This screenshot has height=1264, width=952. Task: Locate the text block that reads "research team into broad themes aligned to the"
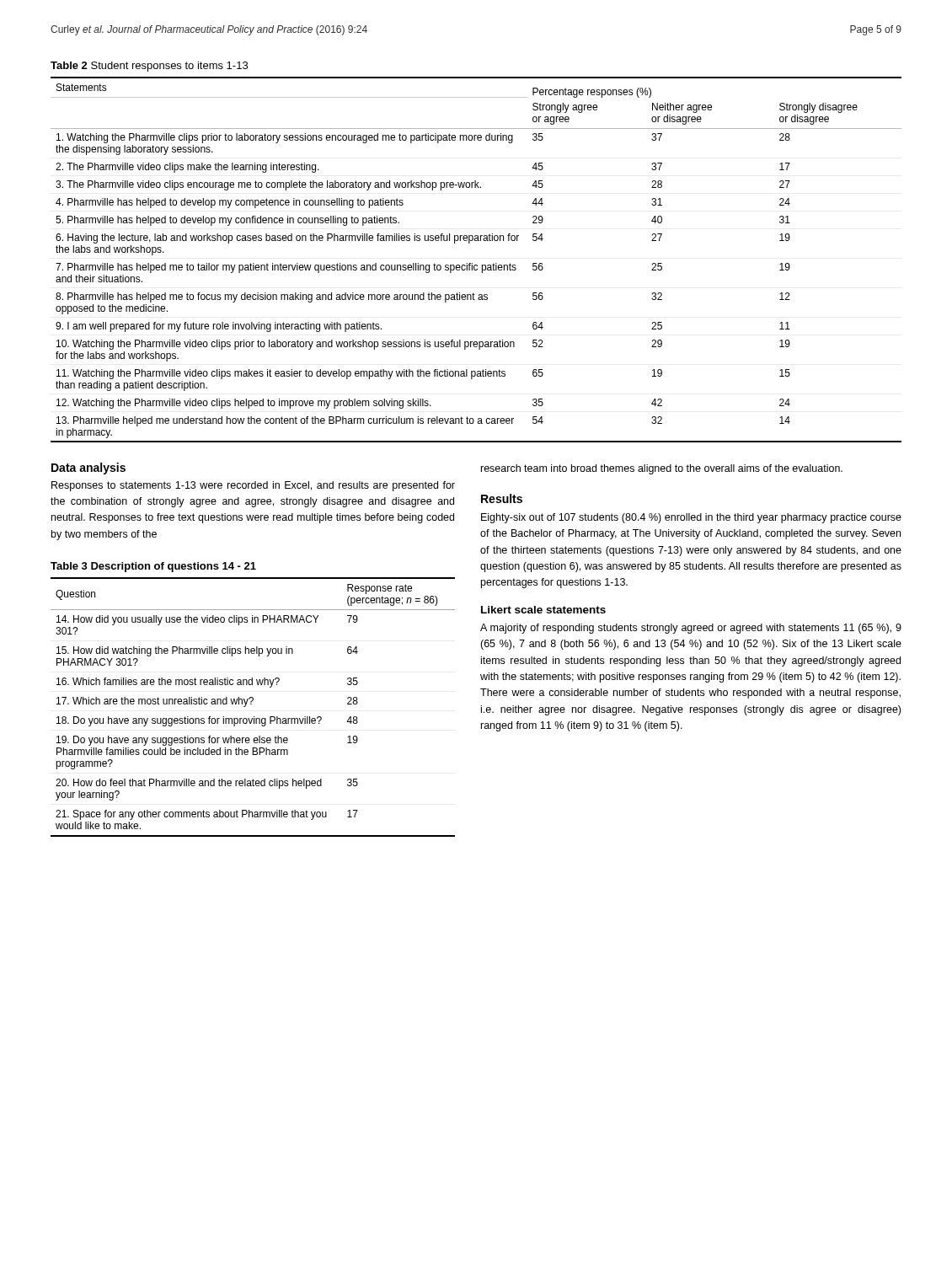[x=662, y=468]
